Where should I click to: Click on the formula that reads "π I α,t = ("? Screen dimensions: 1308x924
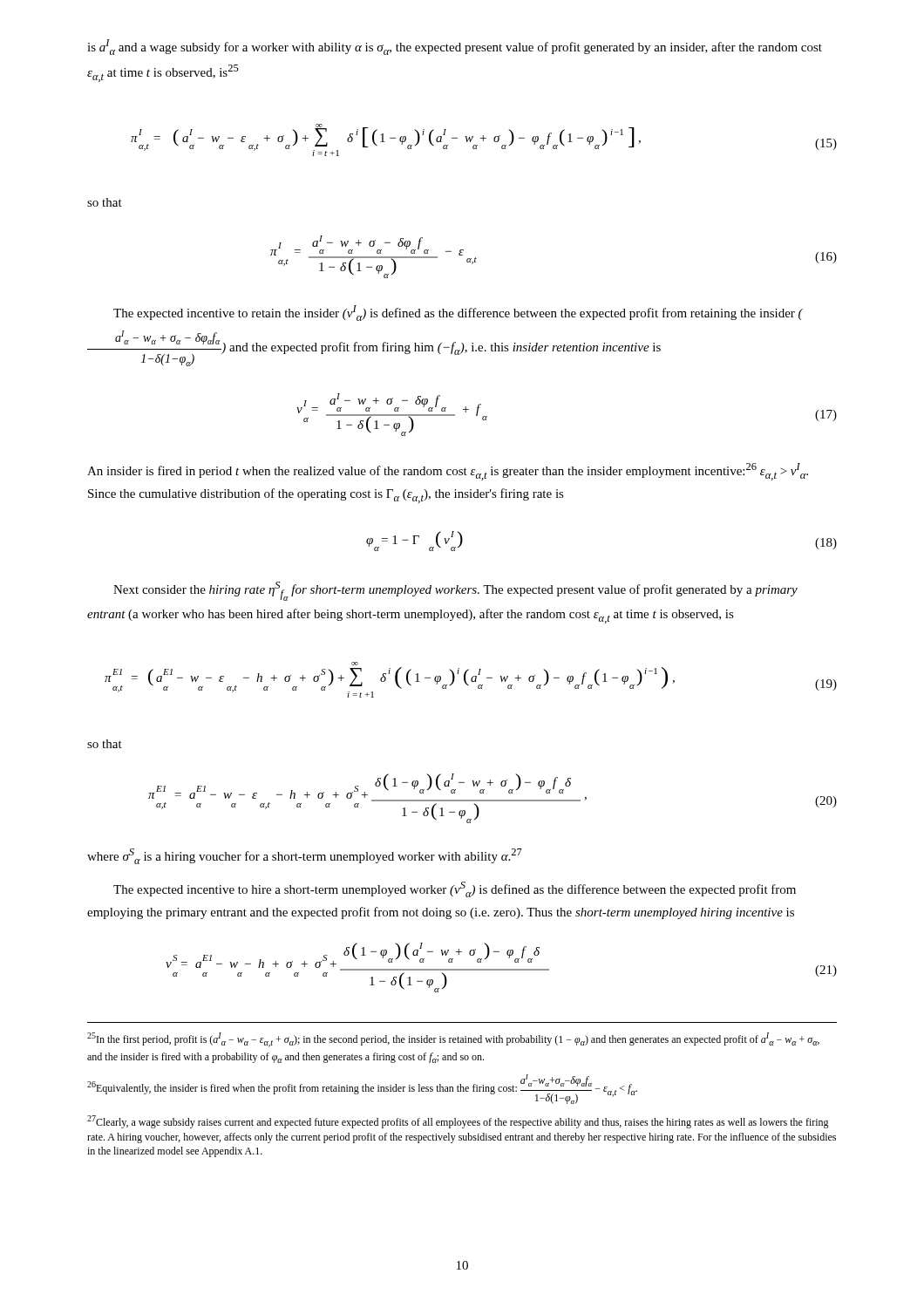[x=484, y=141]
